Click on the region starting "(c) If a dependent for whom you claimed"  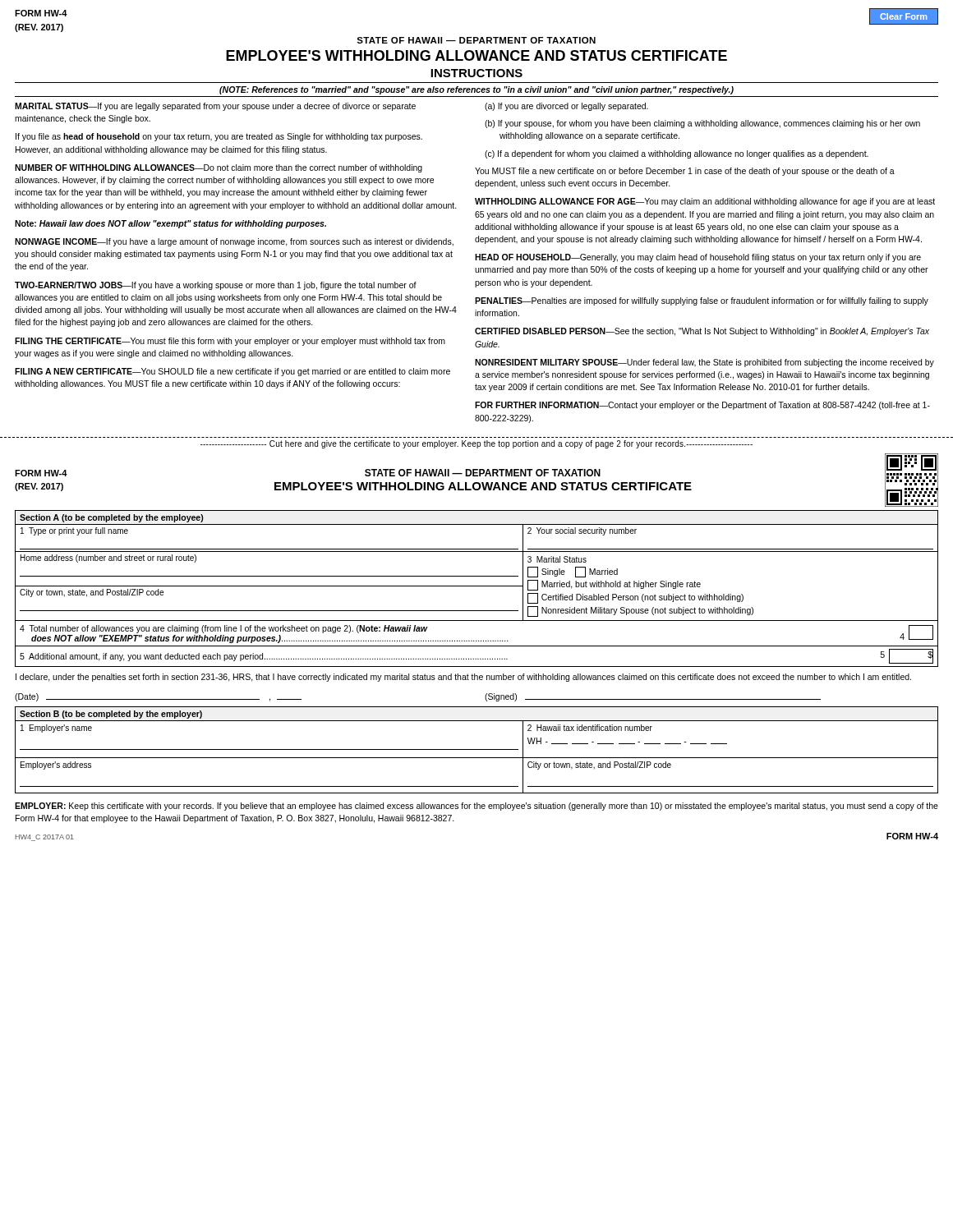coord(677,153)
